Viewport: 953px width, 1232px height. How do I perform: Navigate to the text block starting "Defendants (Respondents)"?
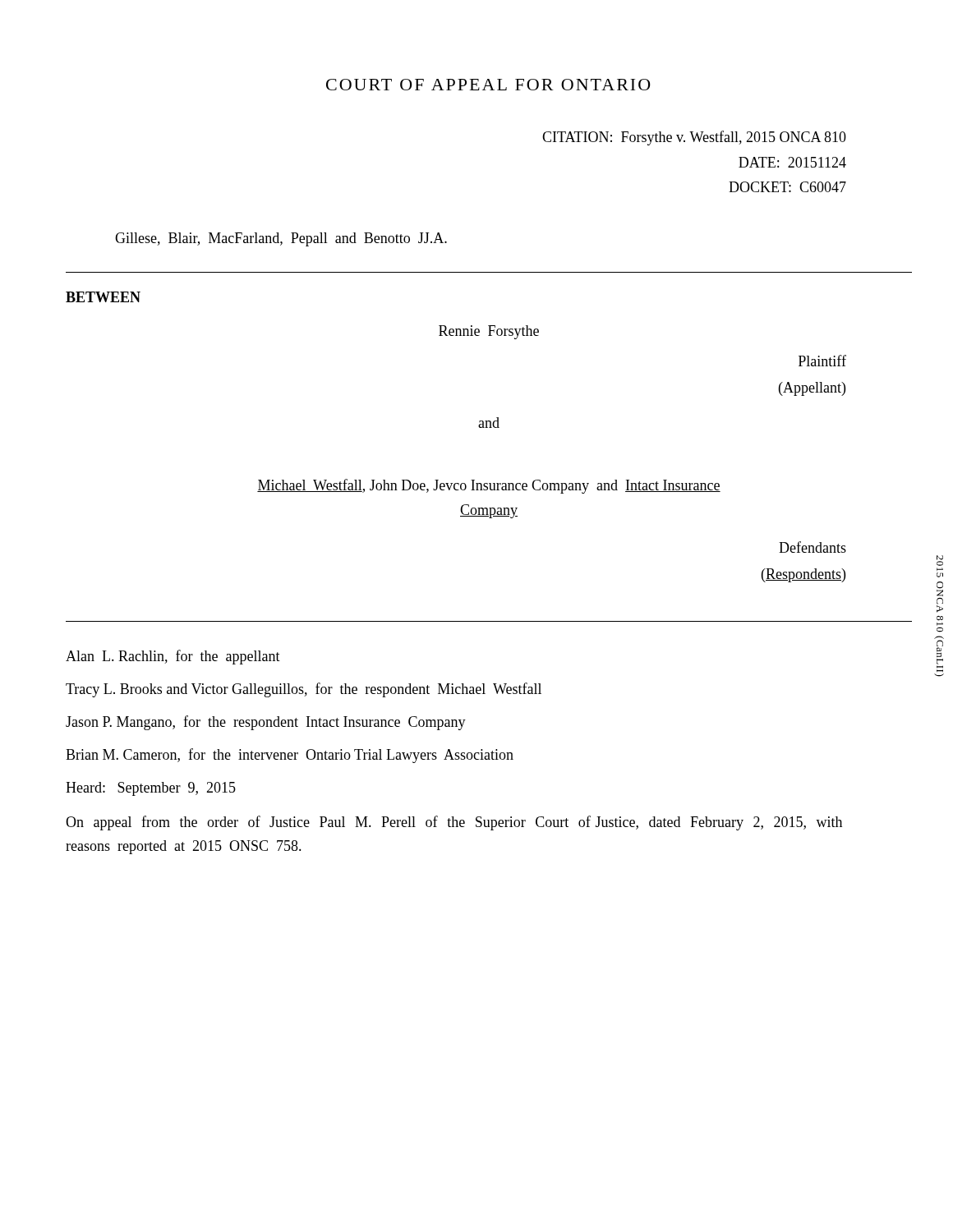[803, 561]
